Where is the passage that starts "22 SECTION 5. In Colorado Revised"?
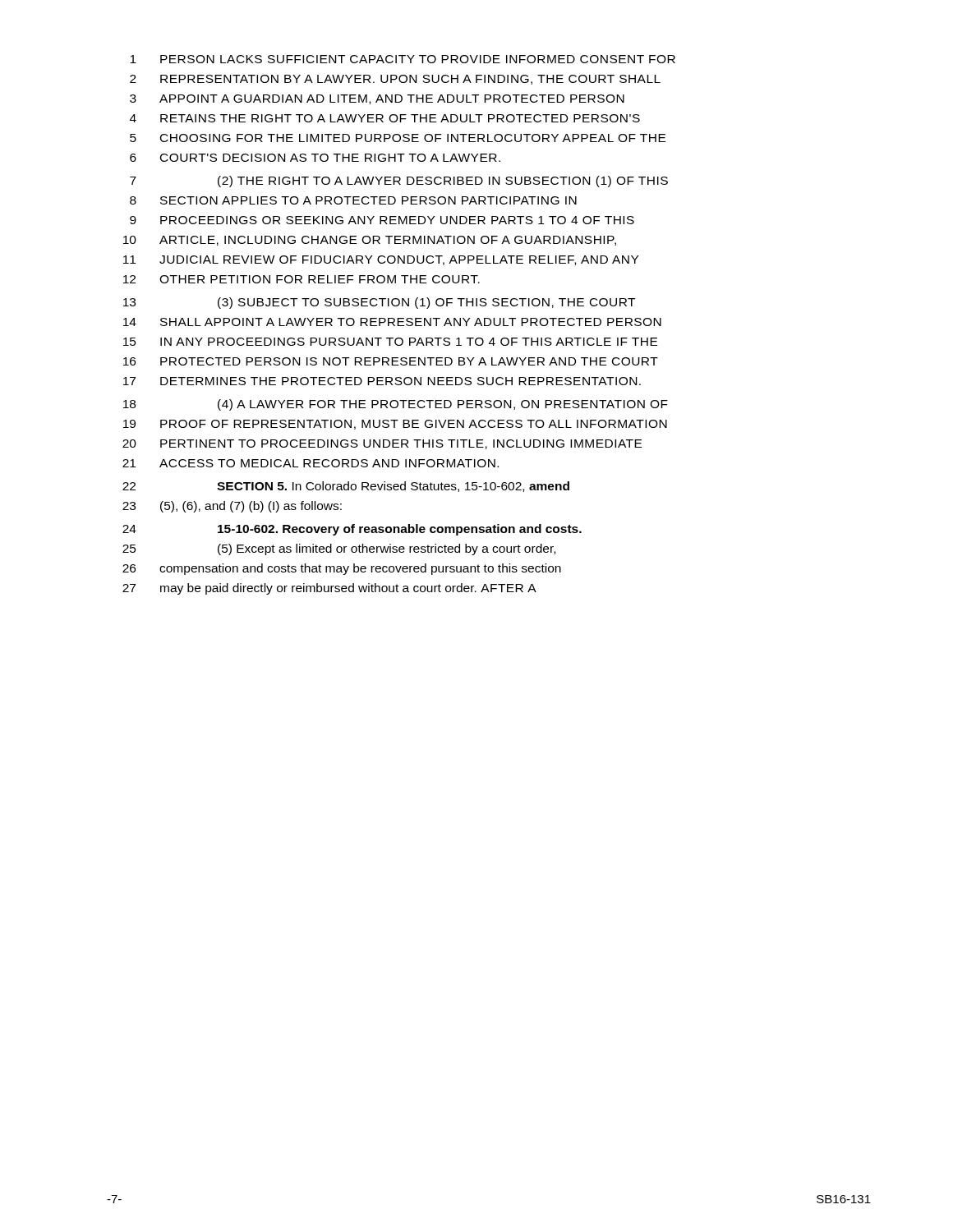953x1232 pixels. coord(489,487)
